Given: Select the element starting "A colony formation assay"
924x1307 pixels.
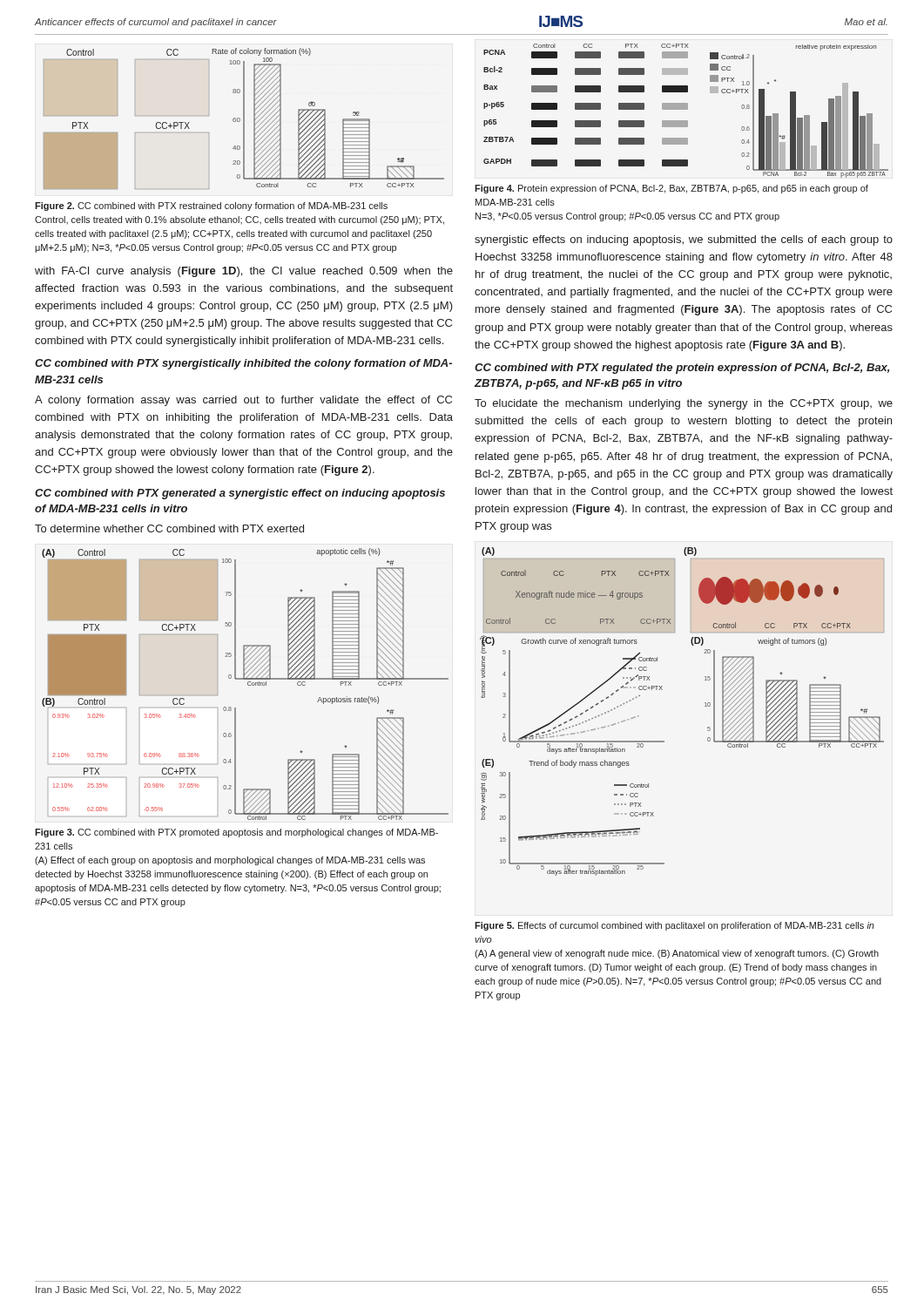Looking at the screenshot, I should tap(244, 435).
